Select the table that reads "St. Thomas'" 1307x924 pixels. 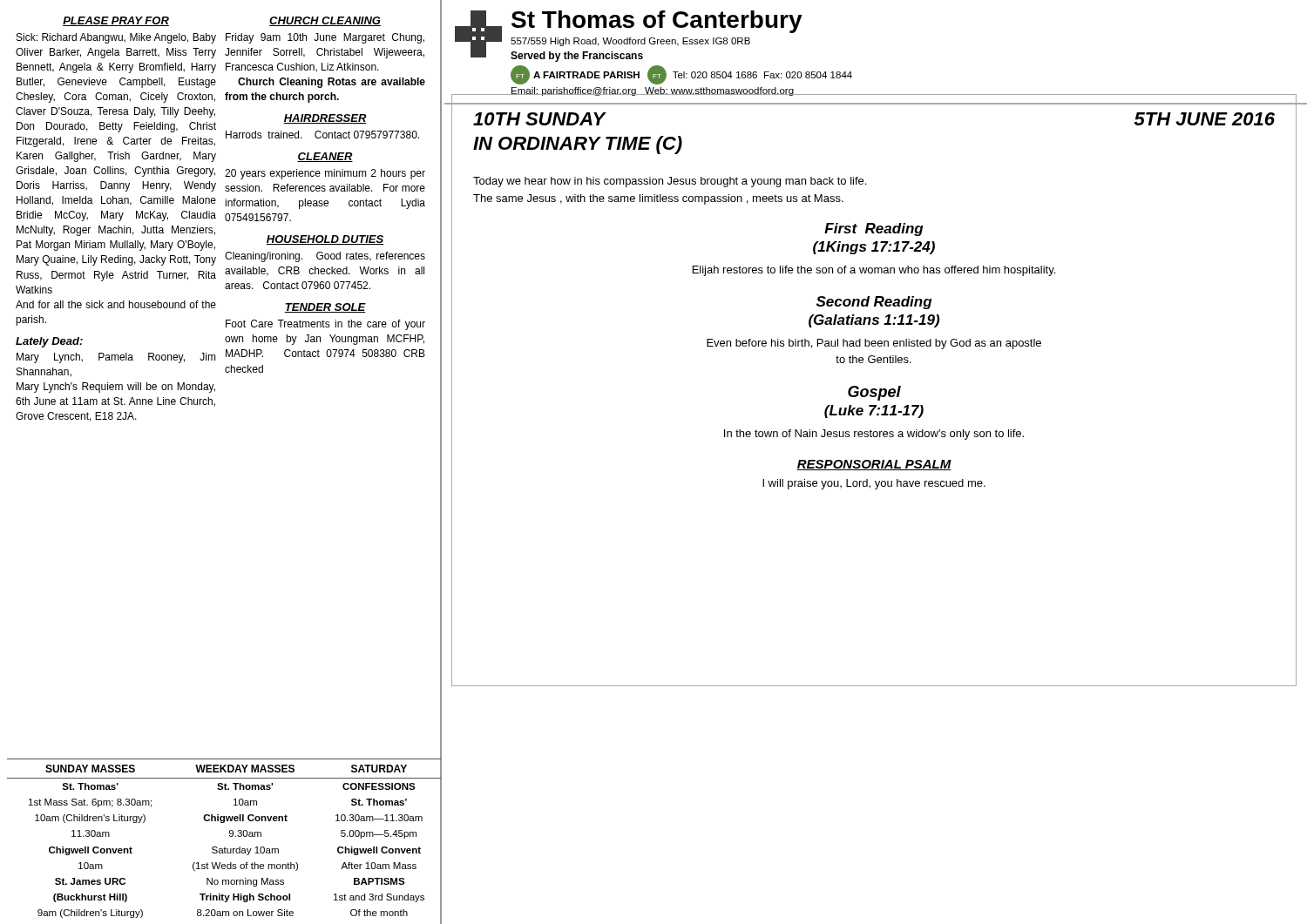(x=224, y=842)
